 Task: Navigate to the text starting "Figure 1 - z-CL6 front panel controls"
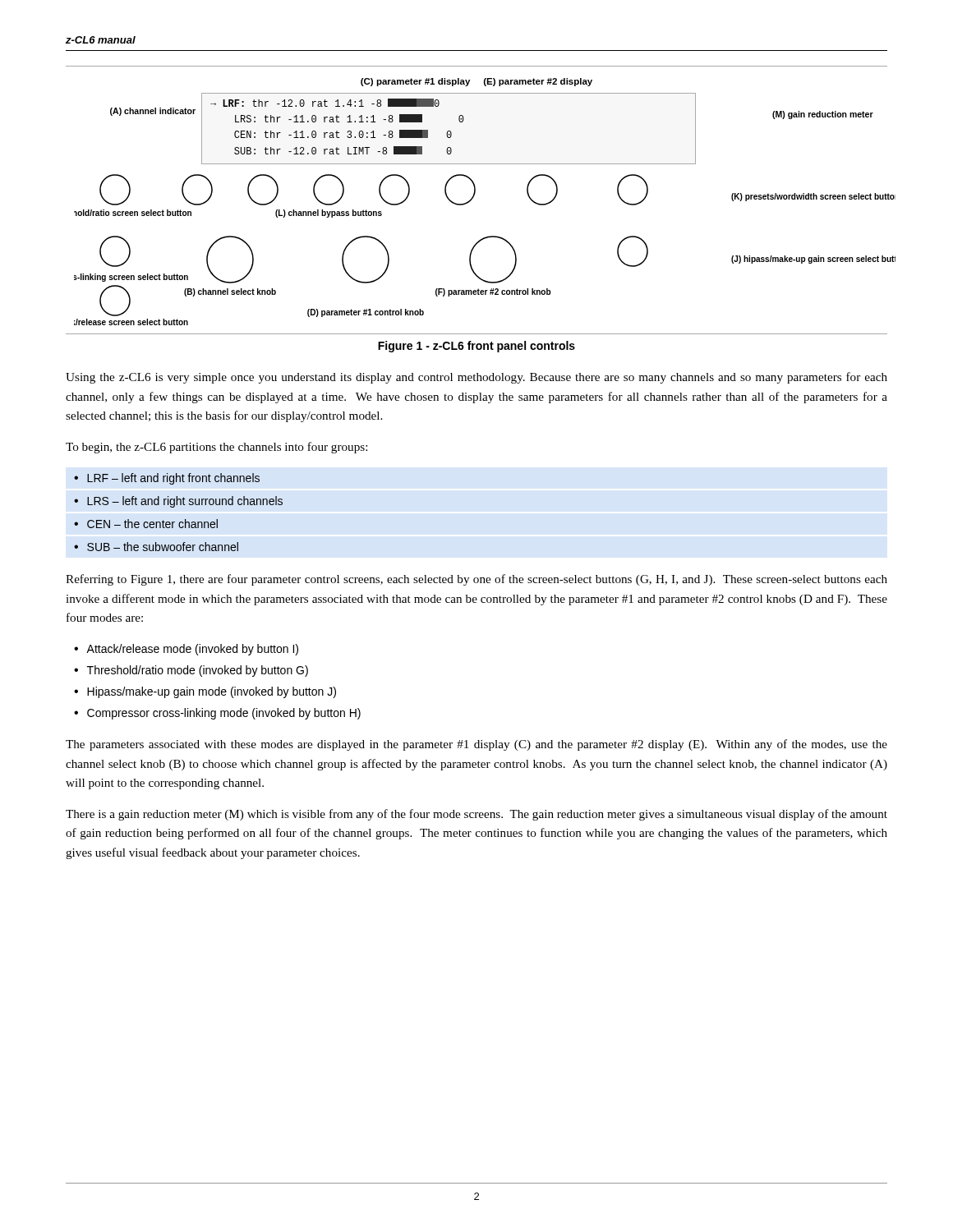coord(476,346)
